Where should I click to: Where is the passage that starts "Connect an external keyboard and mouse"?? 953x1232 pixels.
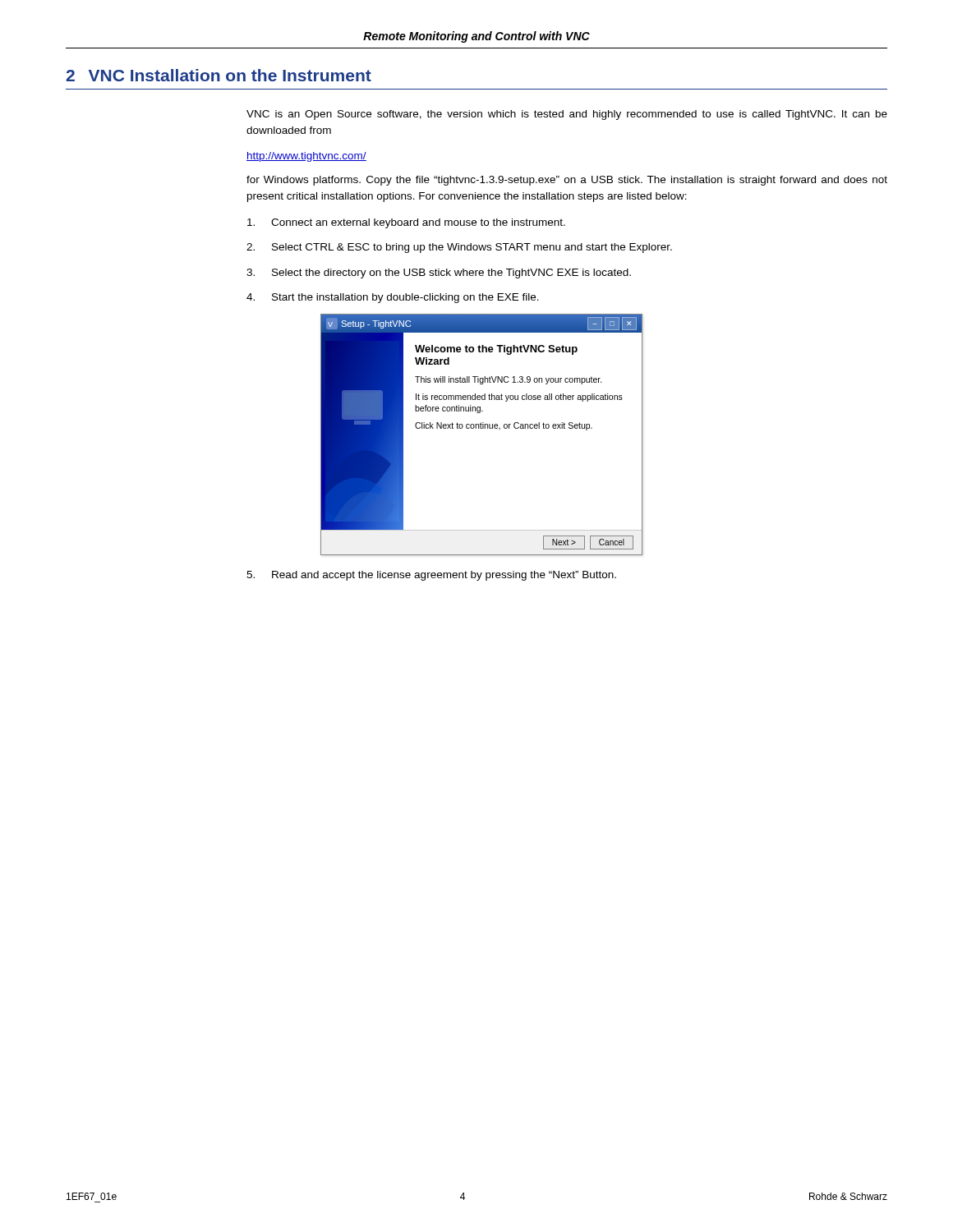tap(567, 223)
